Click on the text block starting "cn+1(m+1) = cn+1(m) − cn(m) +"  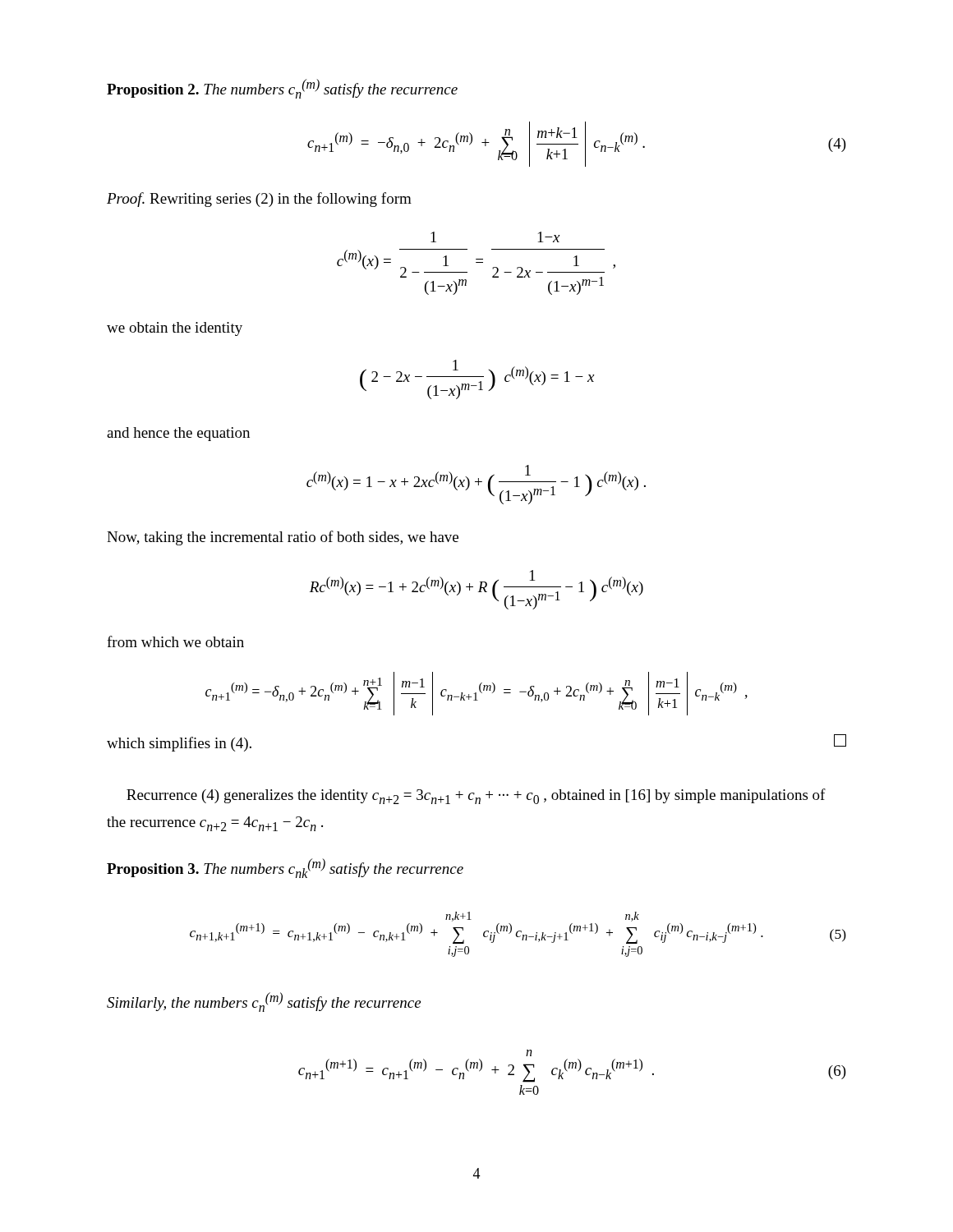click(572, 1071)
